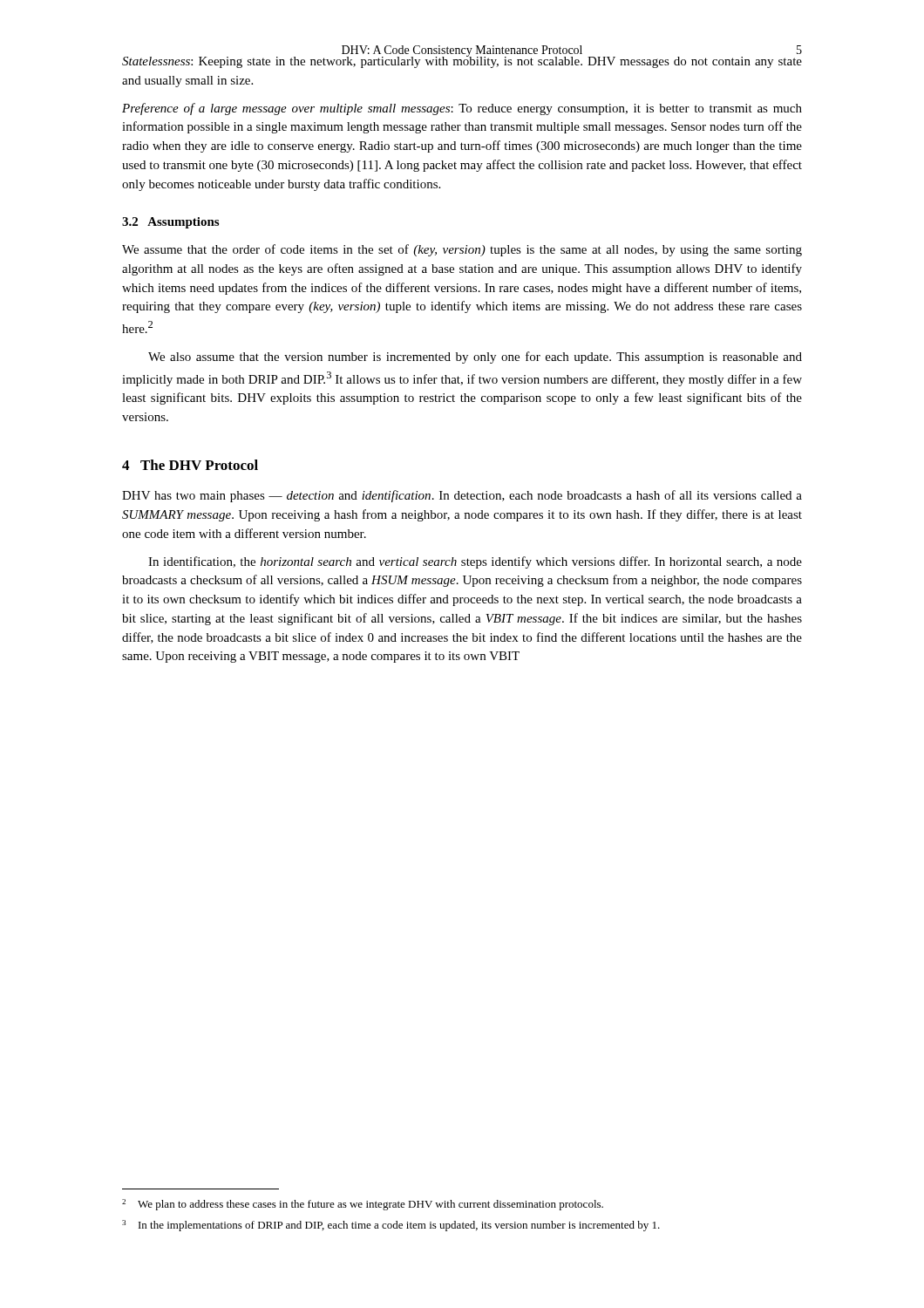Locate the footnote with the text "2 We plan to"

(363, 1204)
